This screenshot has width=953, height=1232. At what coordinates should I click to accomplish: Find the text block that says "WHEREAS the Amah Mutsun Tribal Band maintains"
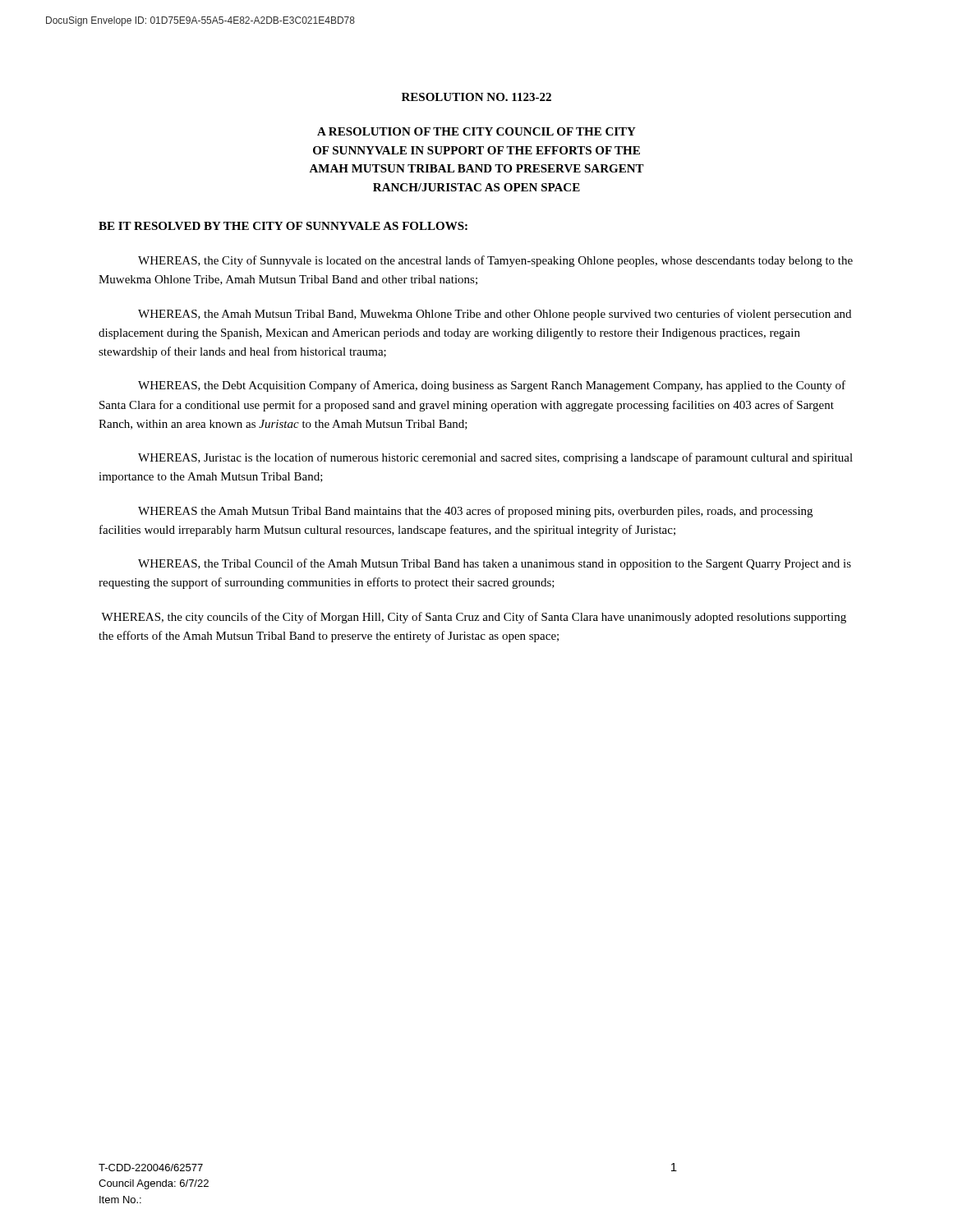click(x=456, y=520)
